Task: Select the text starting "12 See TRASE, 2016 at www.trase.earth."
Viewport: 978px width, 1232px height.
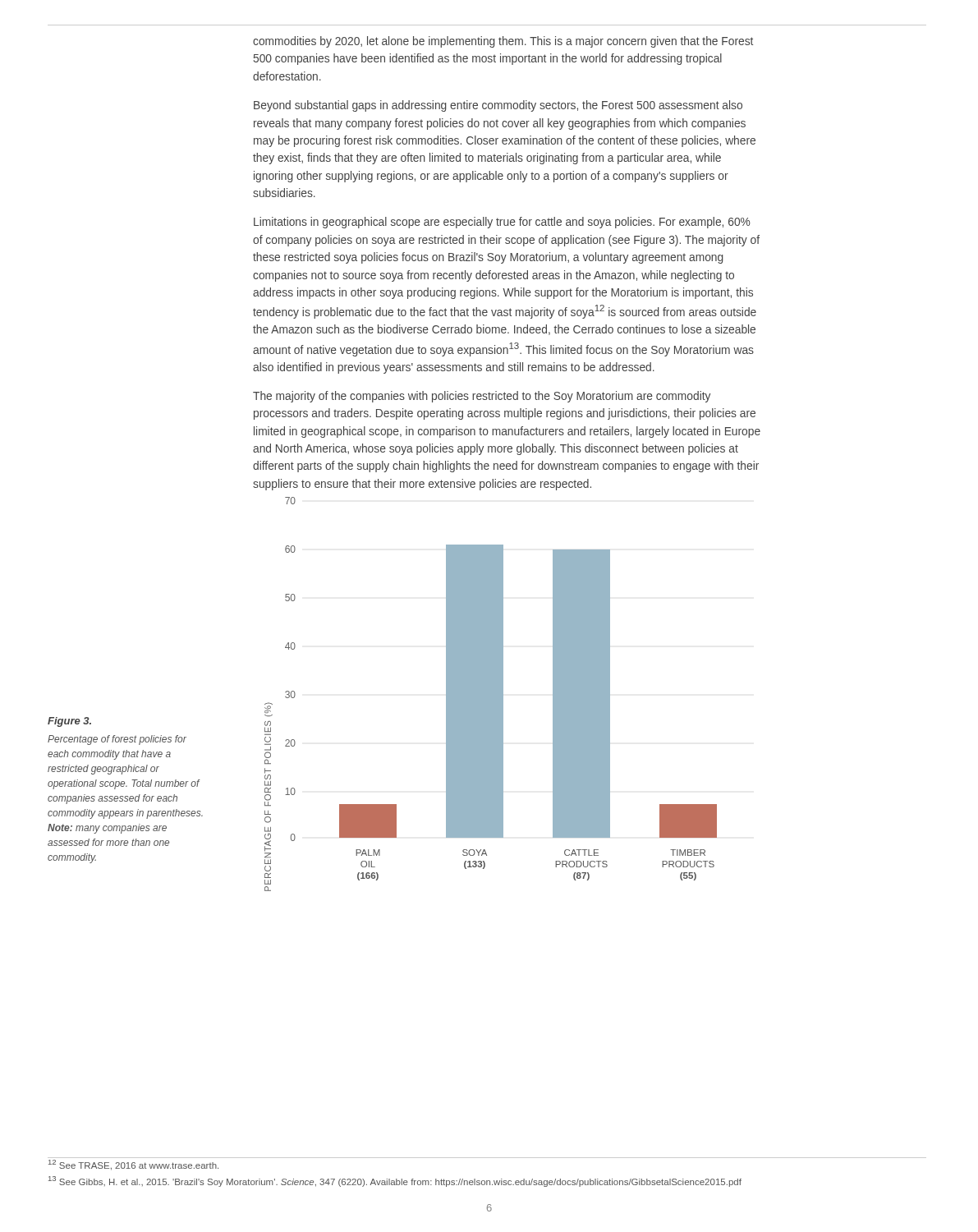Action: coord(417,1165)
